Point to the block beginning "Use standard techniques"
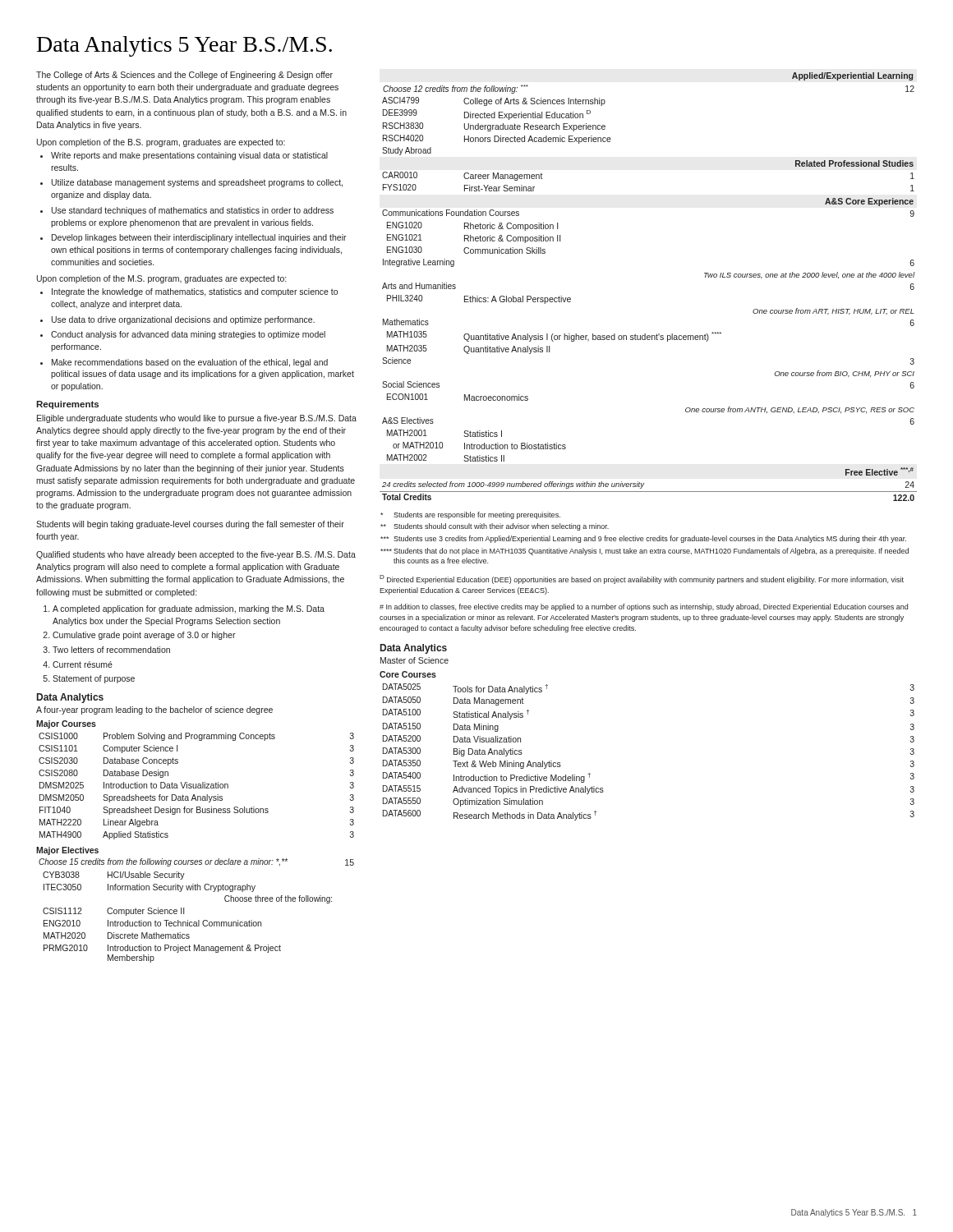This screenshot has height=1232, width=953. coord(192,216)
